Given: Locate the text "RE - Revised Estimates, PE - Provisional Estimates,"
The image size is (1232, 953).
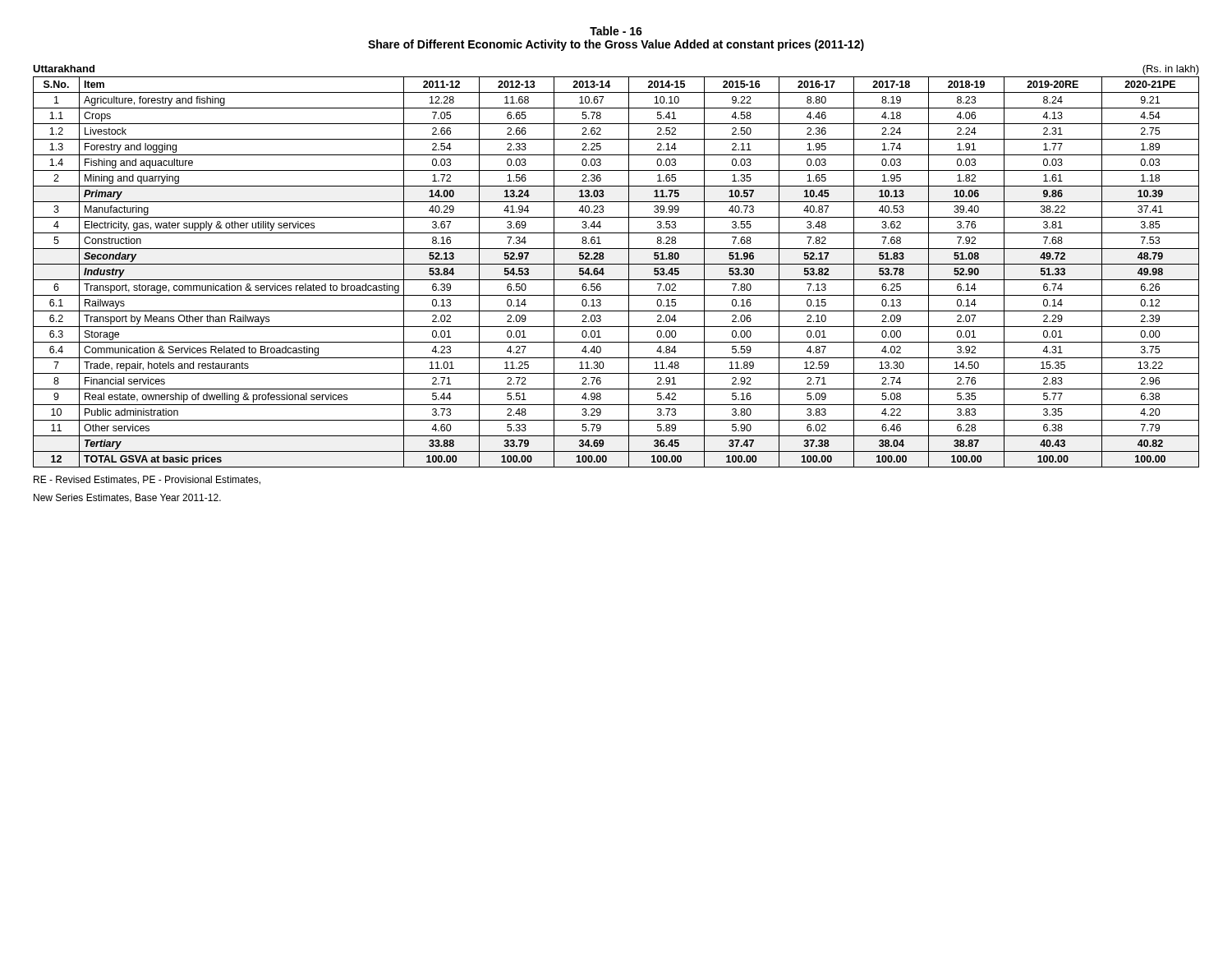Looking at the screenshot, I should [x=147, y=480].
